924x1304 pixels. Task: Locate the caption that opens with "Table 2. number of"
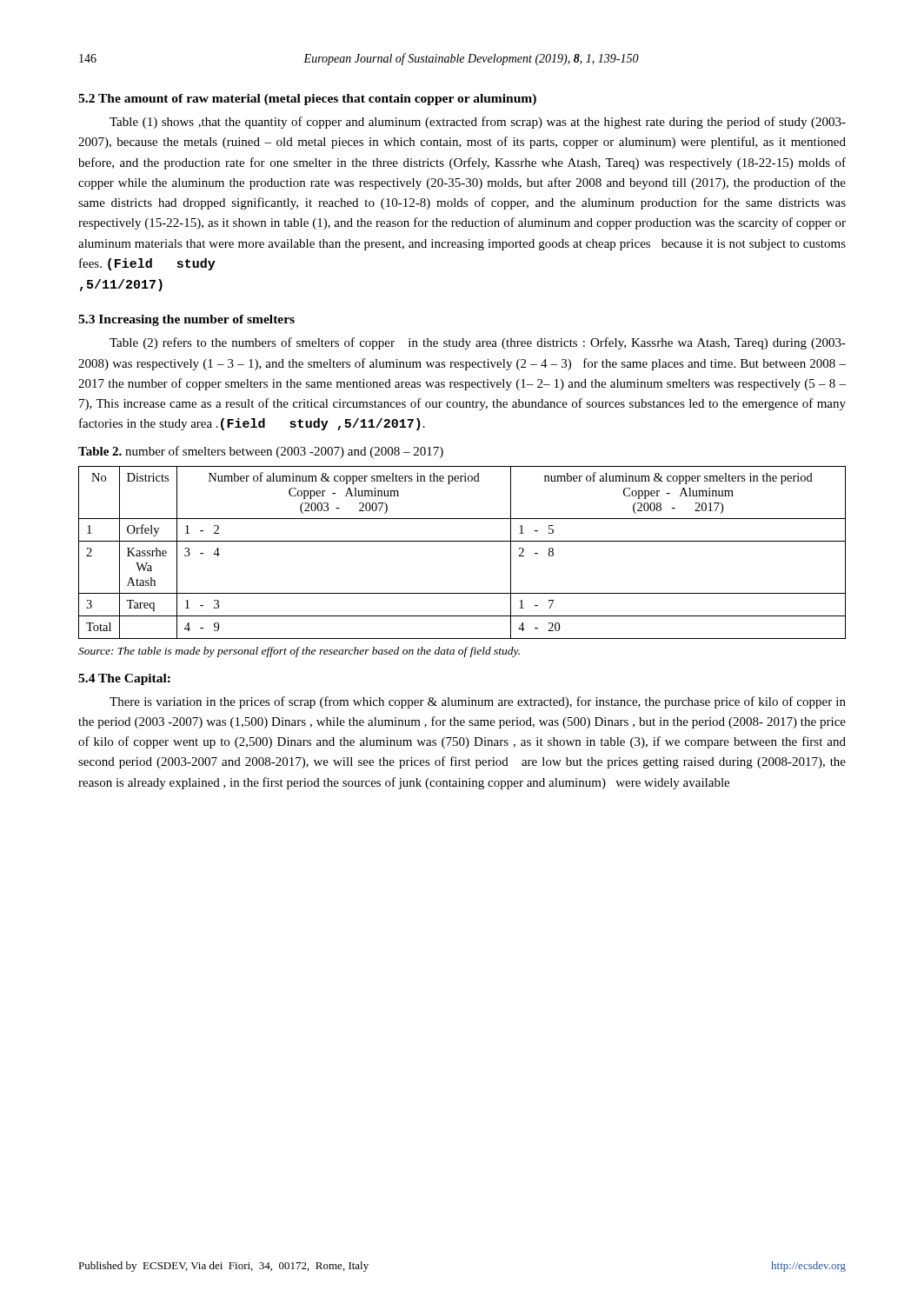[261, 451]
